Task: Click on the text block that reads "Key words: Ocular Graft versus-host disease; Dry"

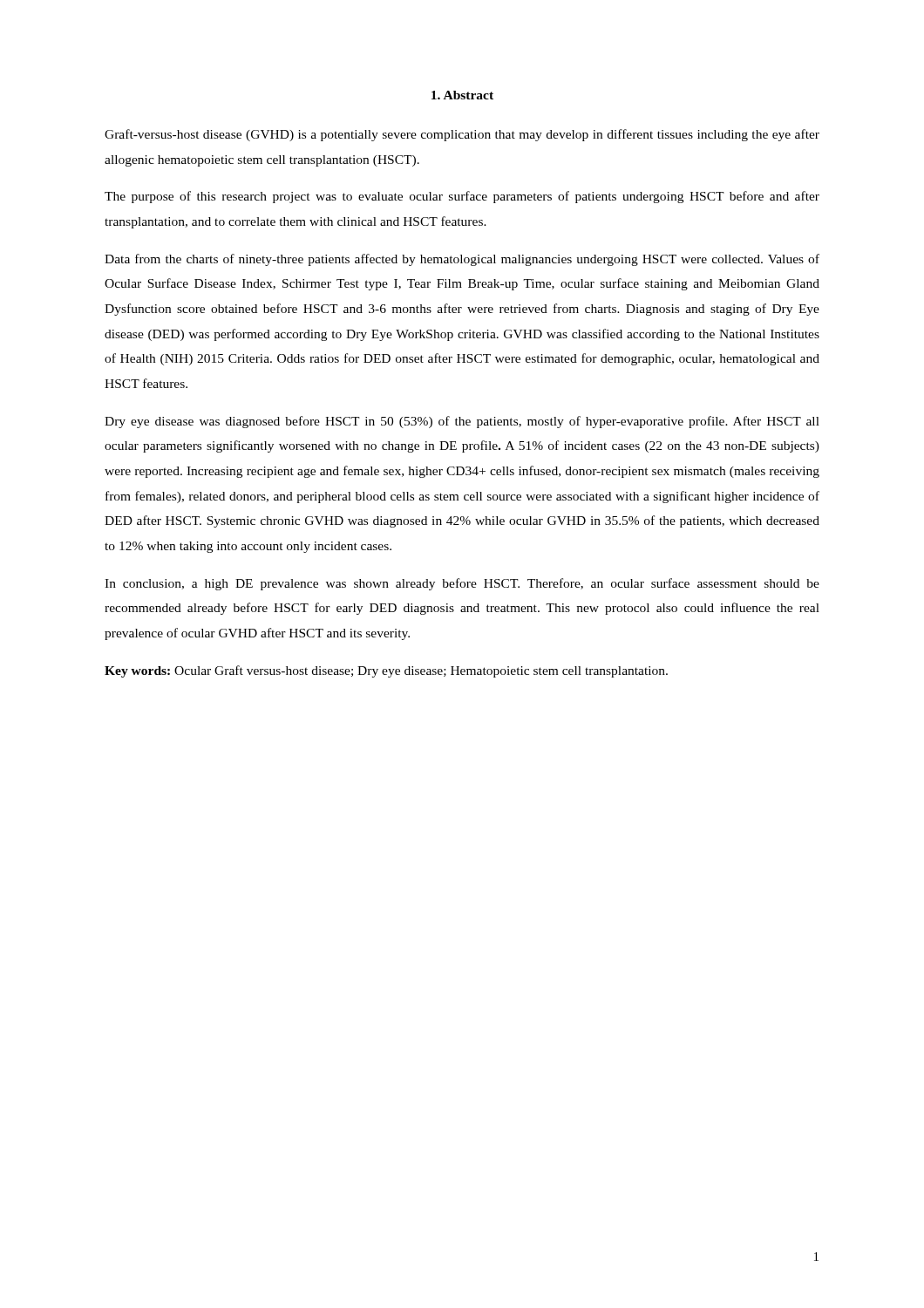Action: point(387,670)
